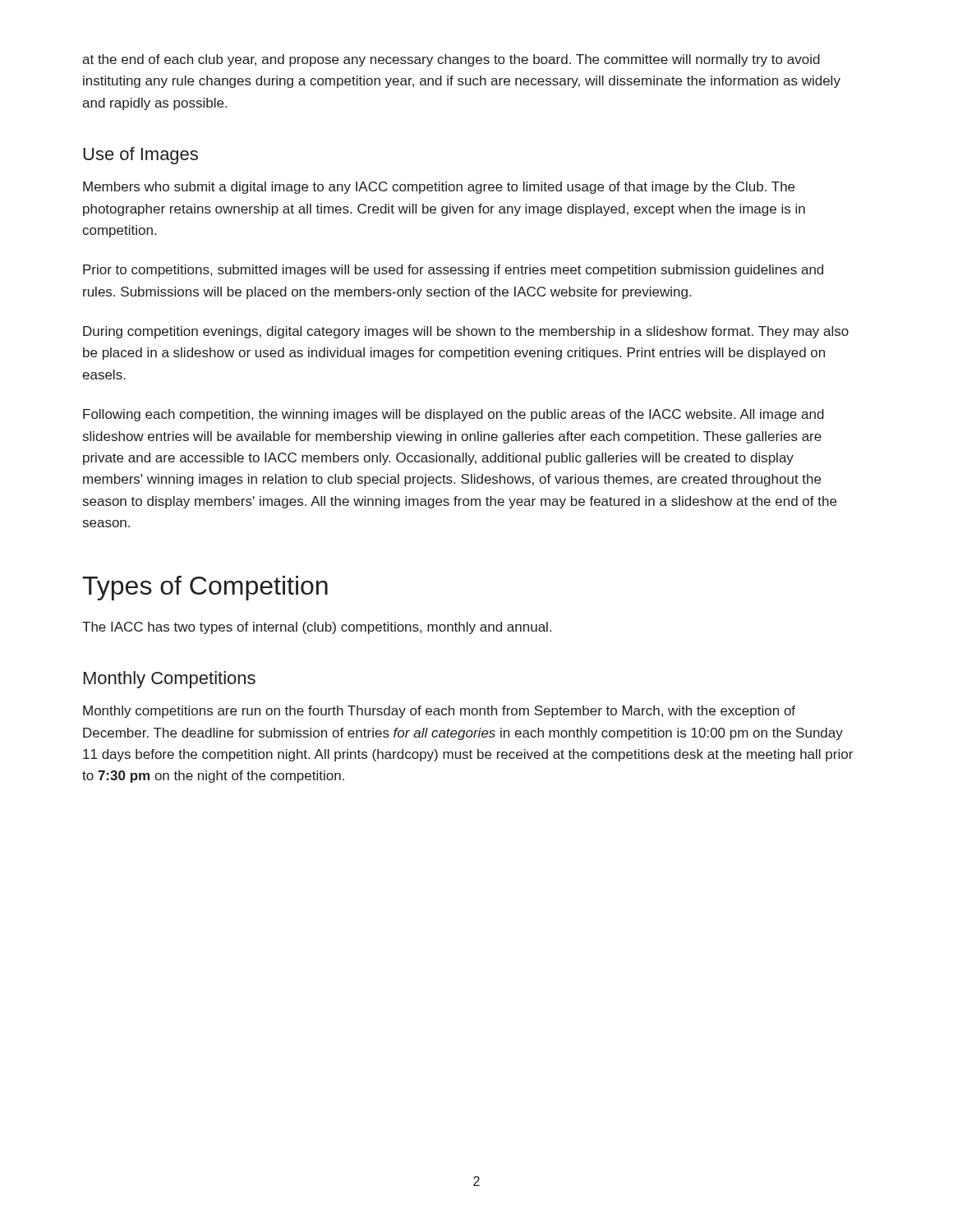Select the element starting "Monthly competitions are run on the fourth"
Screen dimensions: 1232x953
point(468,744)
